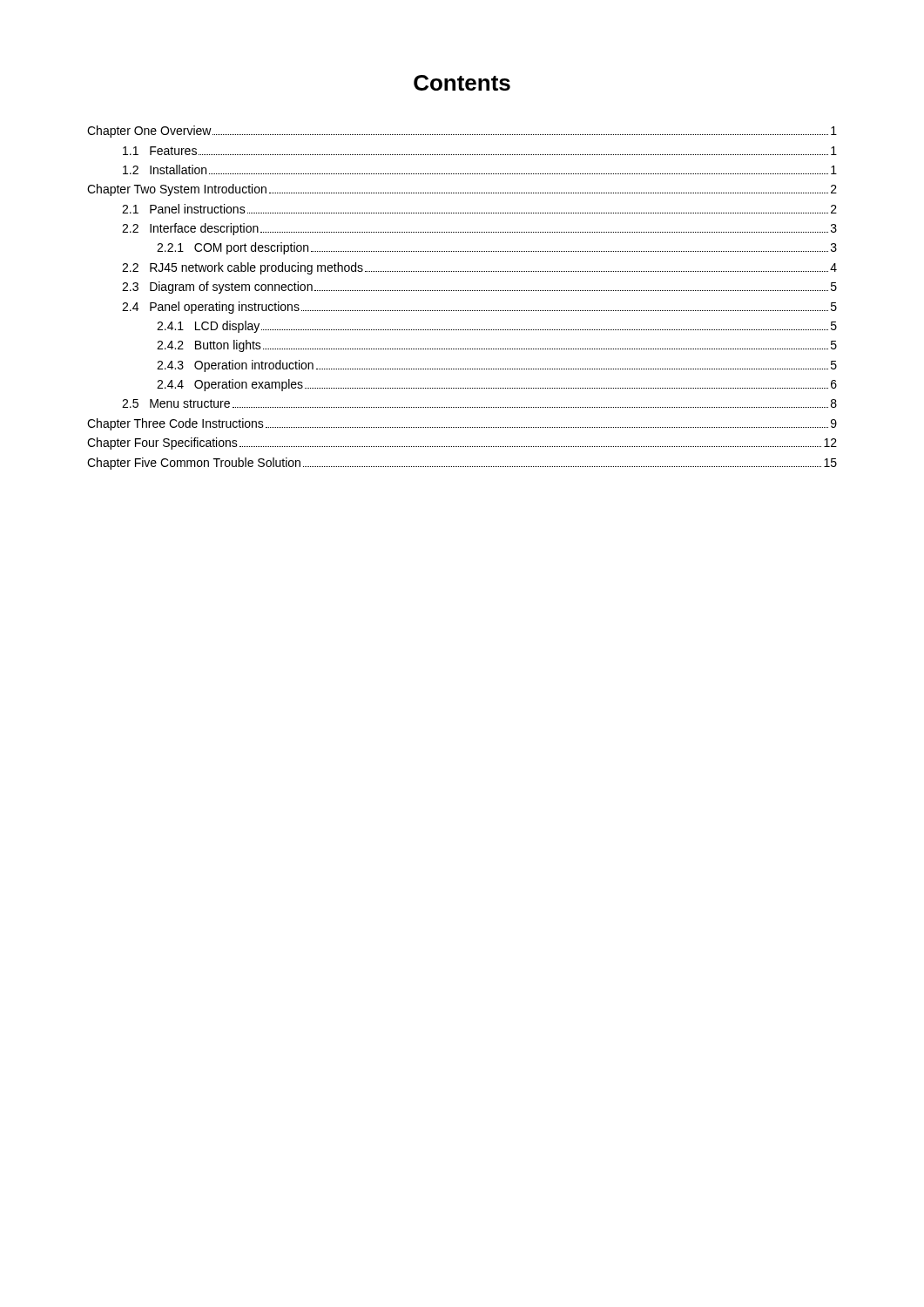This screenshot has height=1307, width=924.
Task: Find the text starting "2.2 RJ45 network cable producing methods 4"
Action: coord(462,267)
